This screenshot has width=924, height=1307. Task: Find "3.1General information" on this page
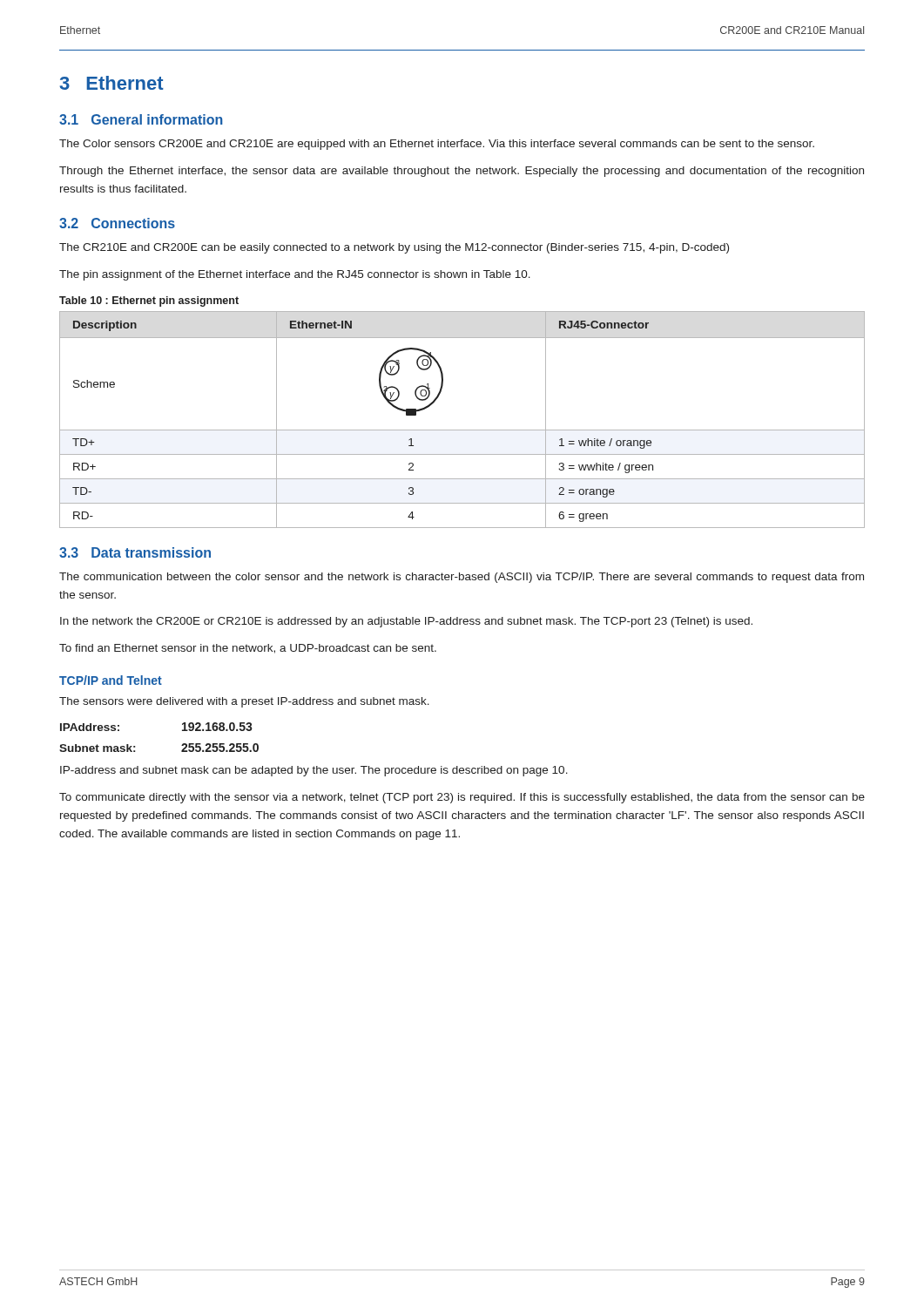pyautogui.click(x=141, y=119)
